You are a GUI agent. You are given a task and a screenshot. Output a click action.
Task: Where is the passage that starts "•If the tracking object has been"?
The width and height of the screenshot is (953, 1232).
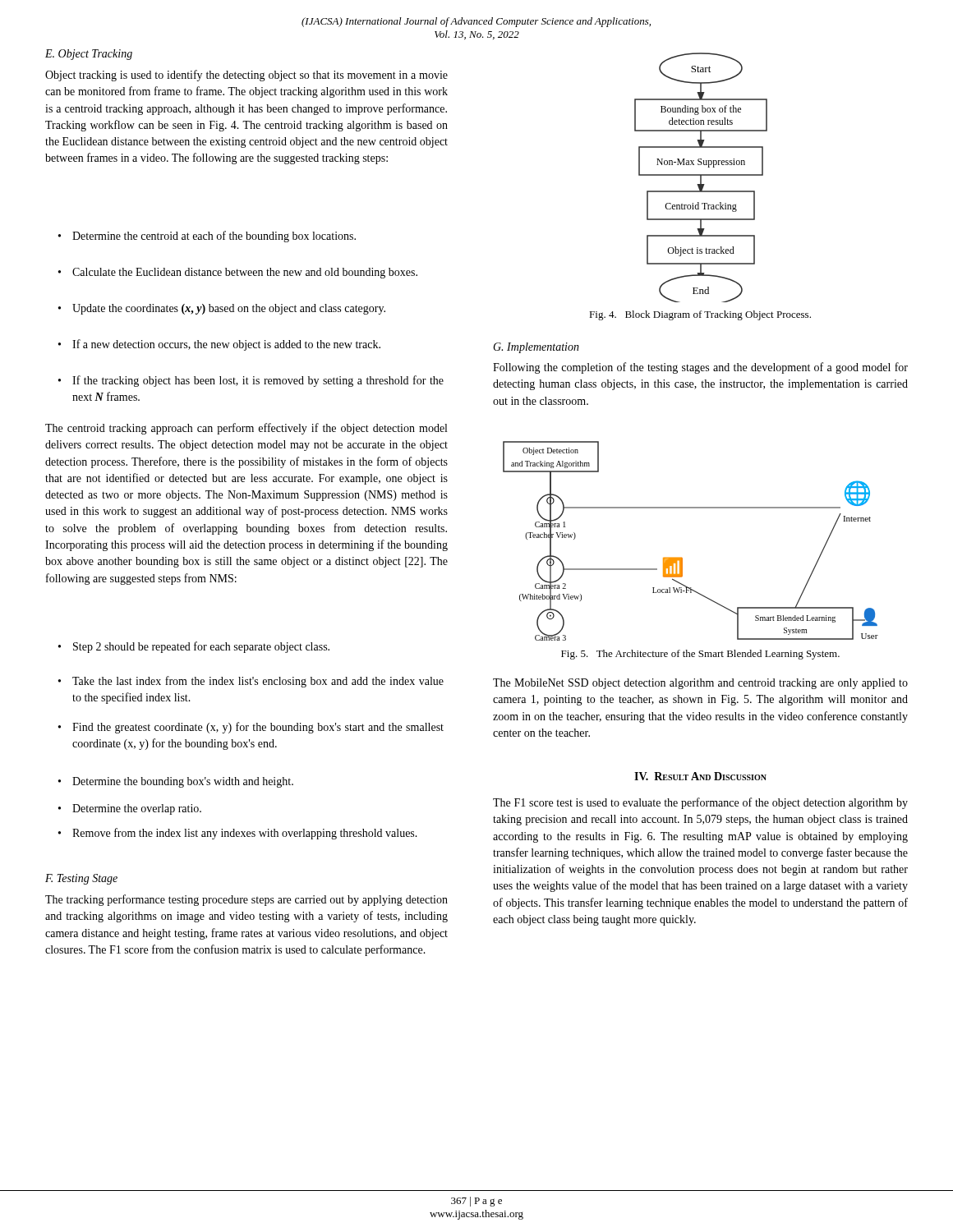pyautogui.click(x=251, y=390)
